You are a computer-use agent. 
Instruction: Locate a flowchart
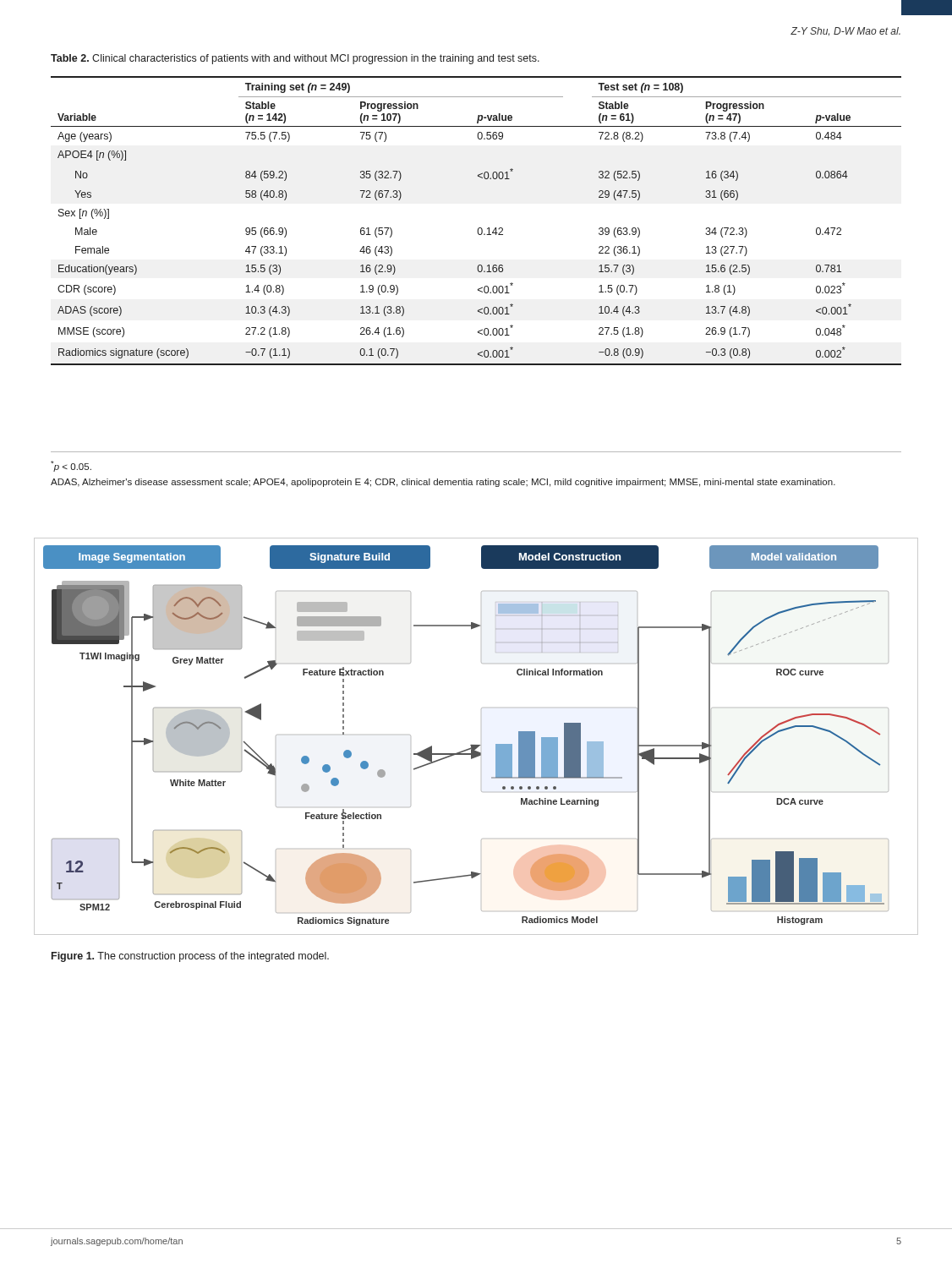pos(476,736)
